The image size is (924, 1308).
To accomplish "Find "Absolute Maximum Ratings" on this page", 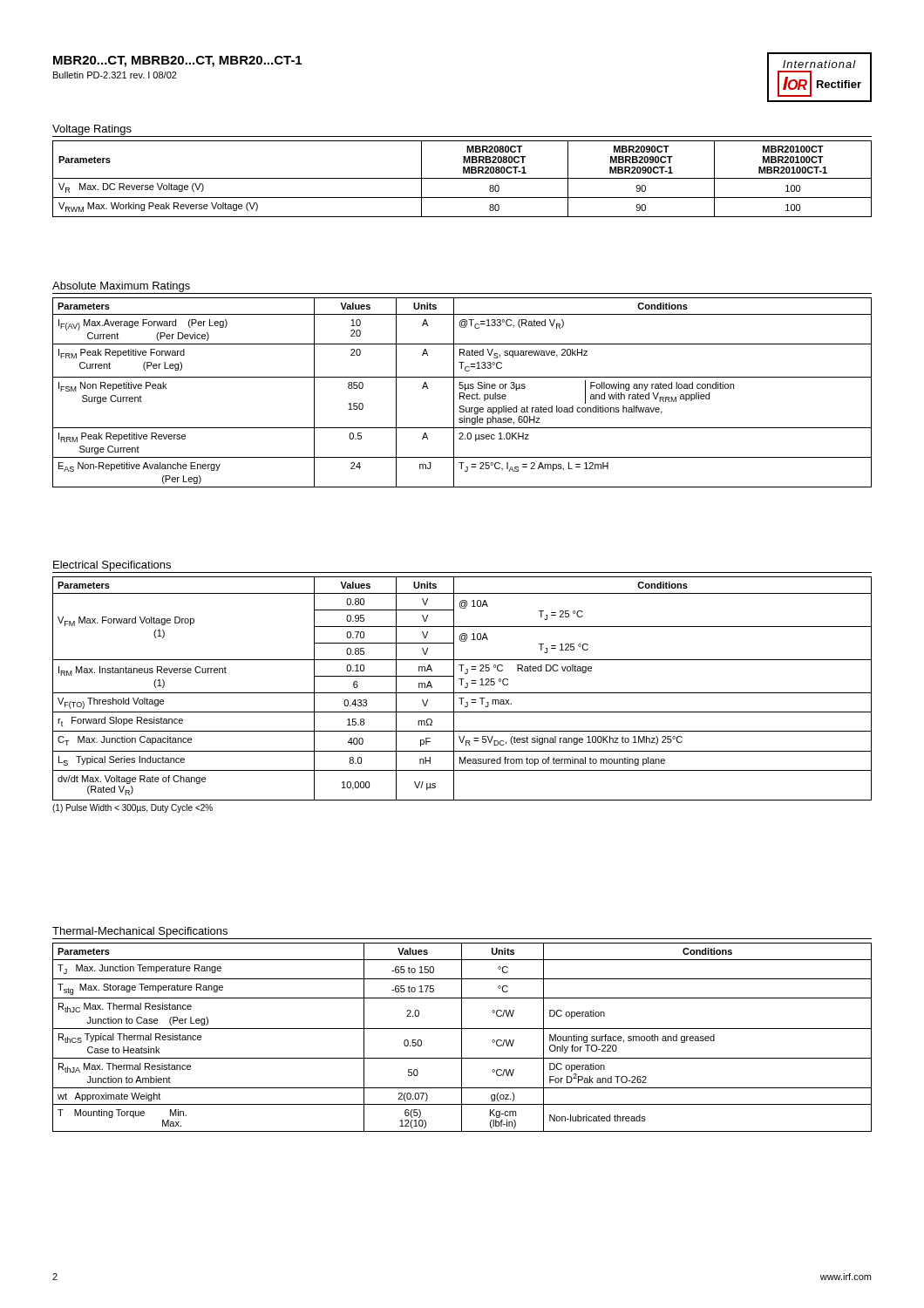I will click(121, 286).
